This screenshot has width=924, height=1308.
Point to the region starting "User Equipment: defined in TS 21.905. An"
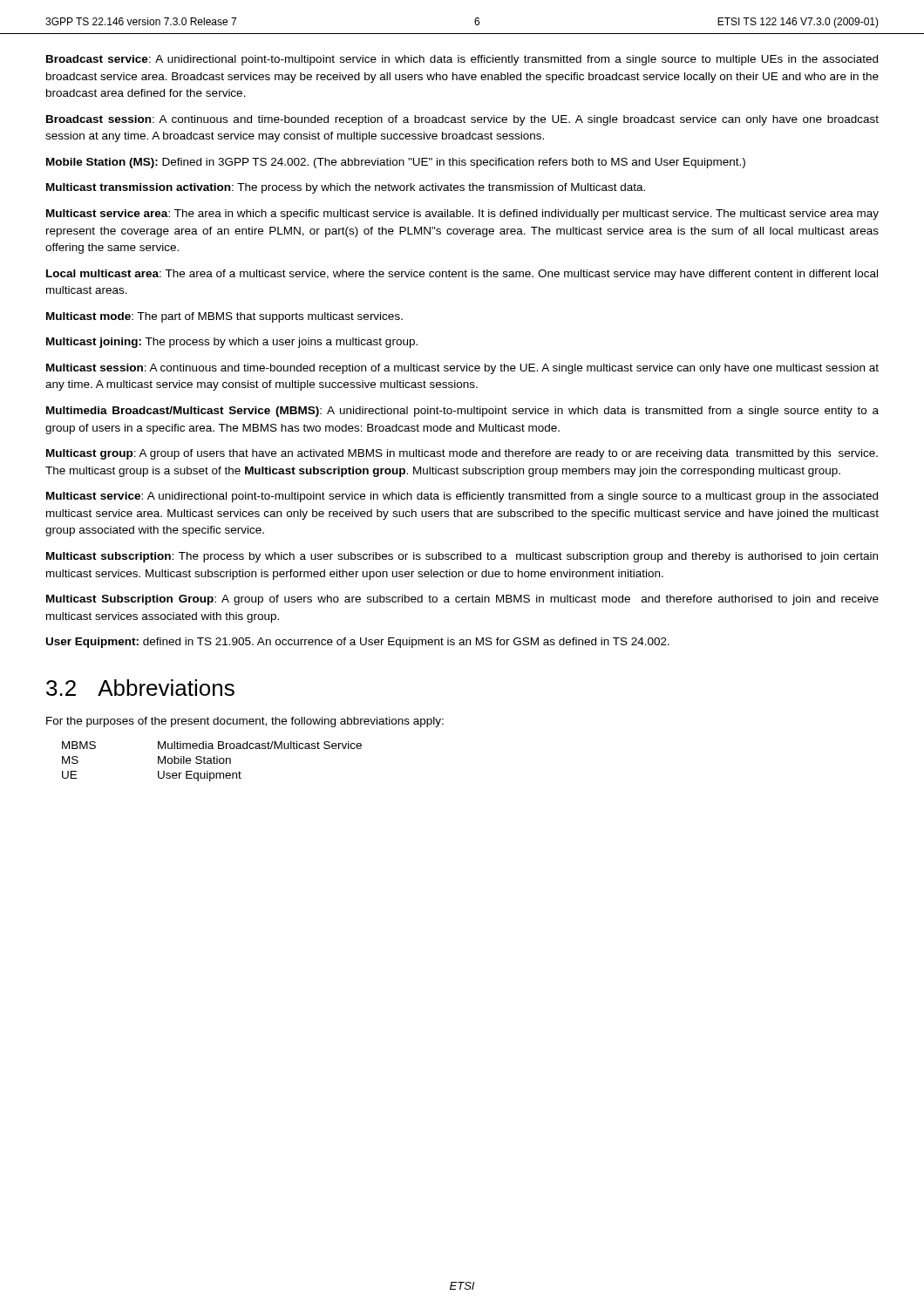pos(358,642)
